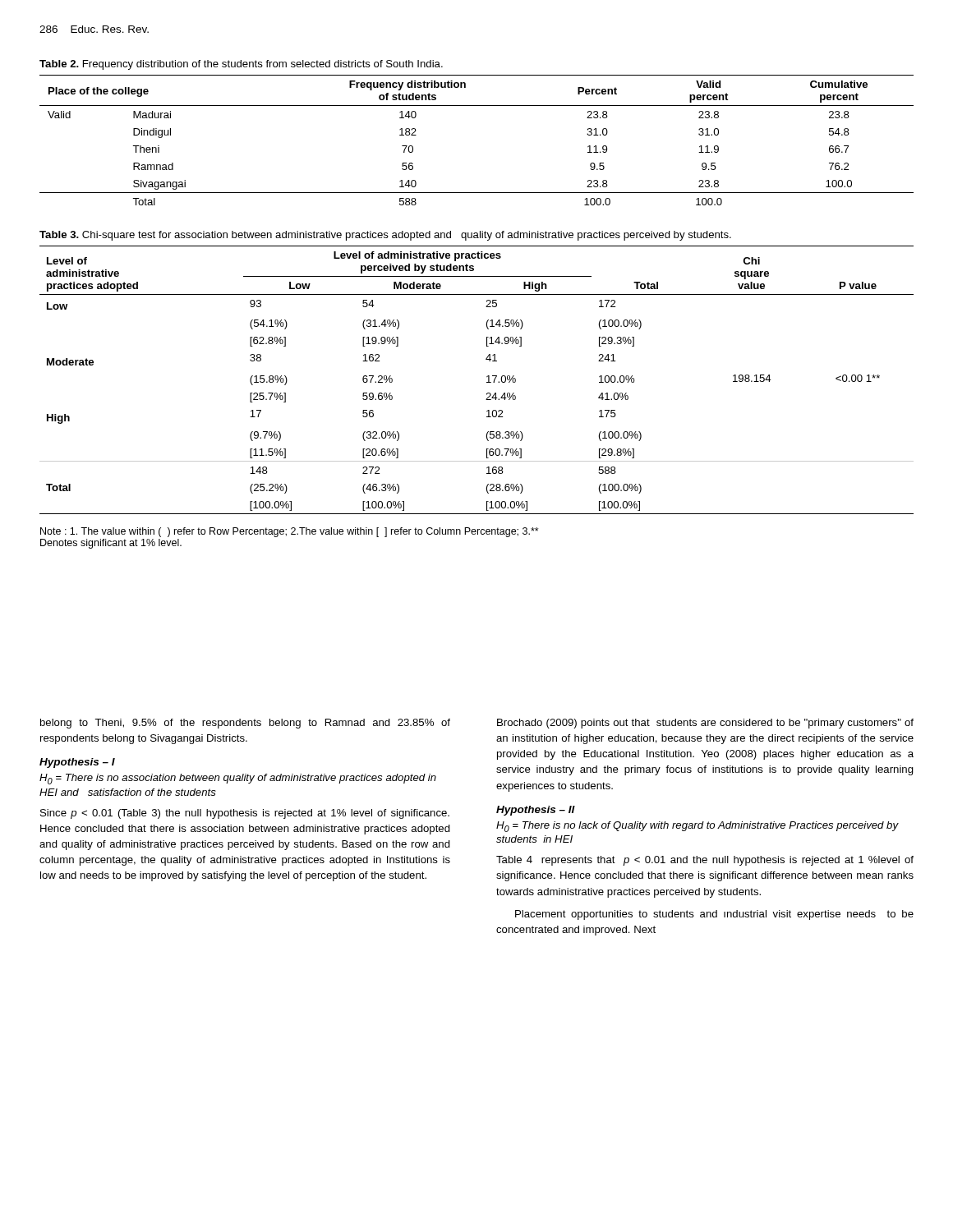Click on the table containing "Chi square value"
The width and height of the screenshot is (953, 1232).
(476, 380)
